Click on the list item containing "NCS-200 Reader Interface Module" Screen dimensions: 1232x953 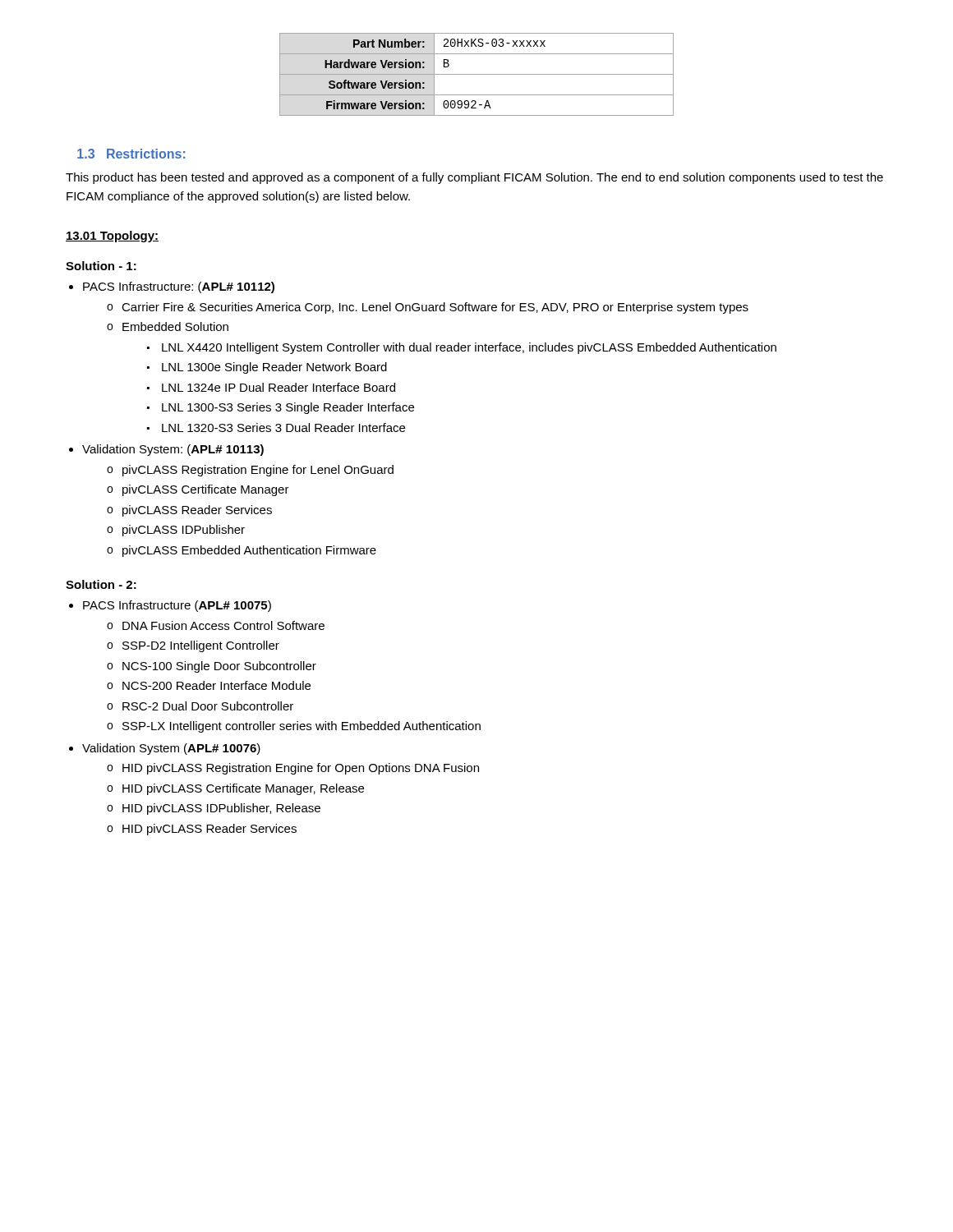point(216,685)
